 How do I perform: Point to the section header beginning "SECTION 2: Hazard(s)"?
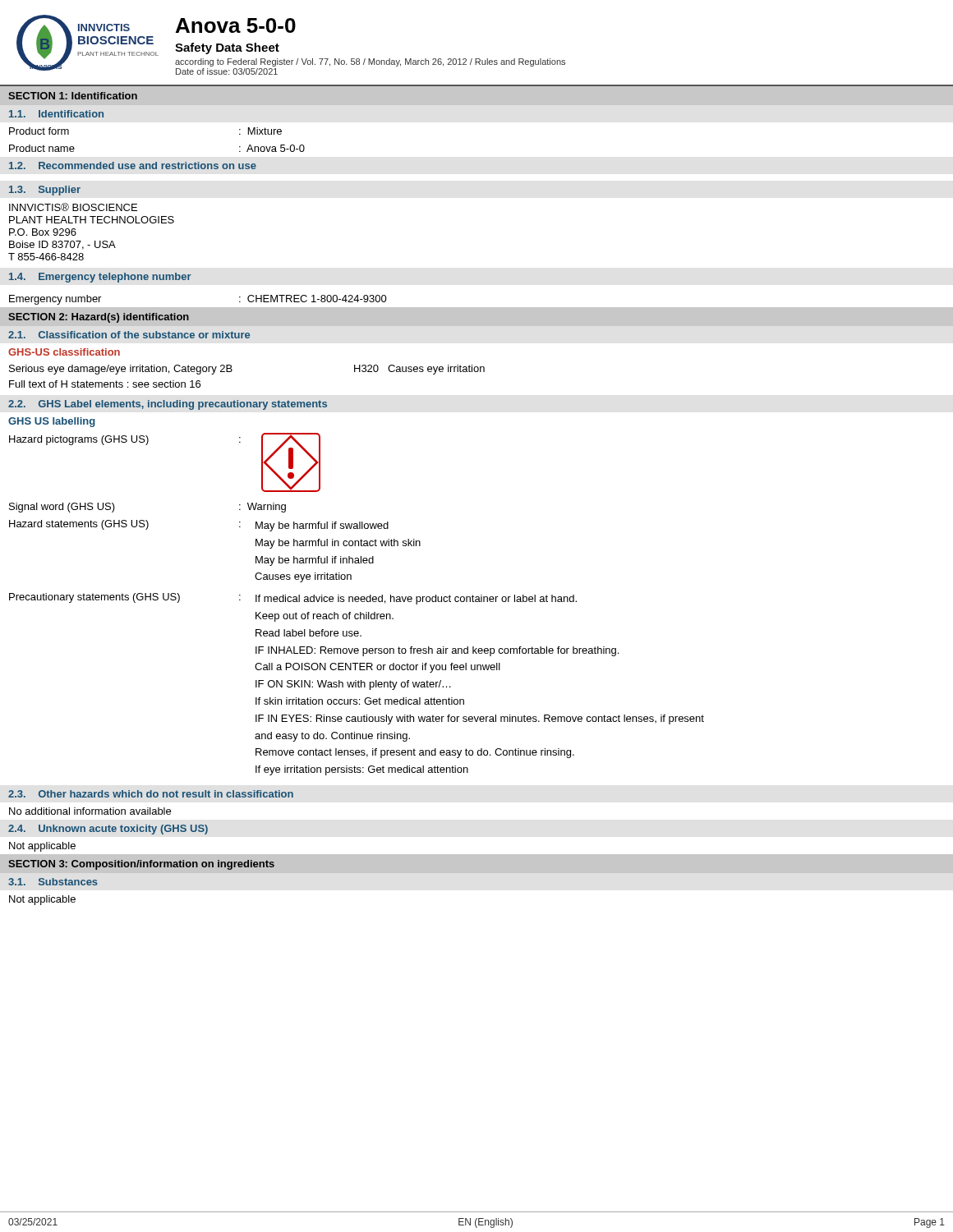99,317
